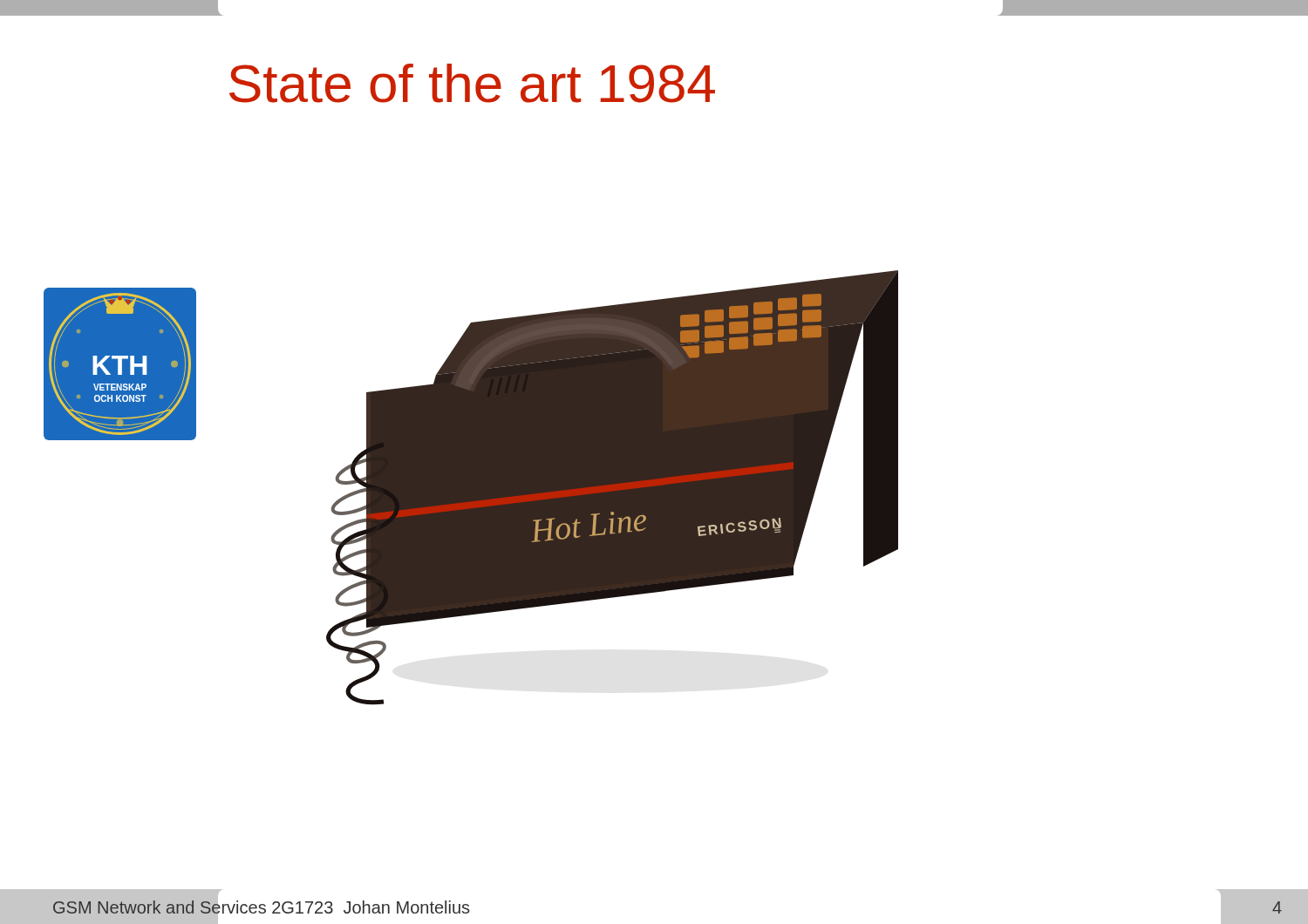1308x924 pixels.
Task: Select the title with the text "State of the"
Action: (472, 83)
